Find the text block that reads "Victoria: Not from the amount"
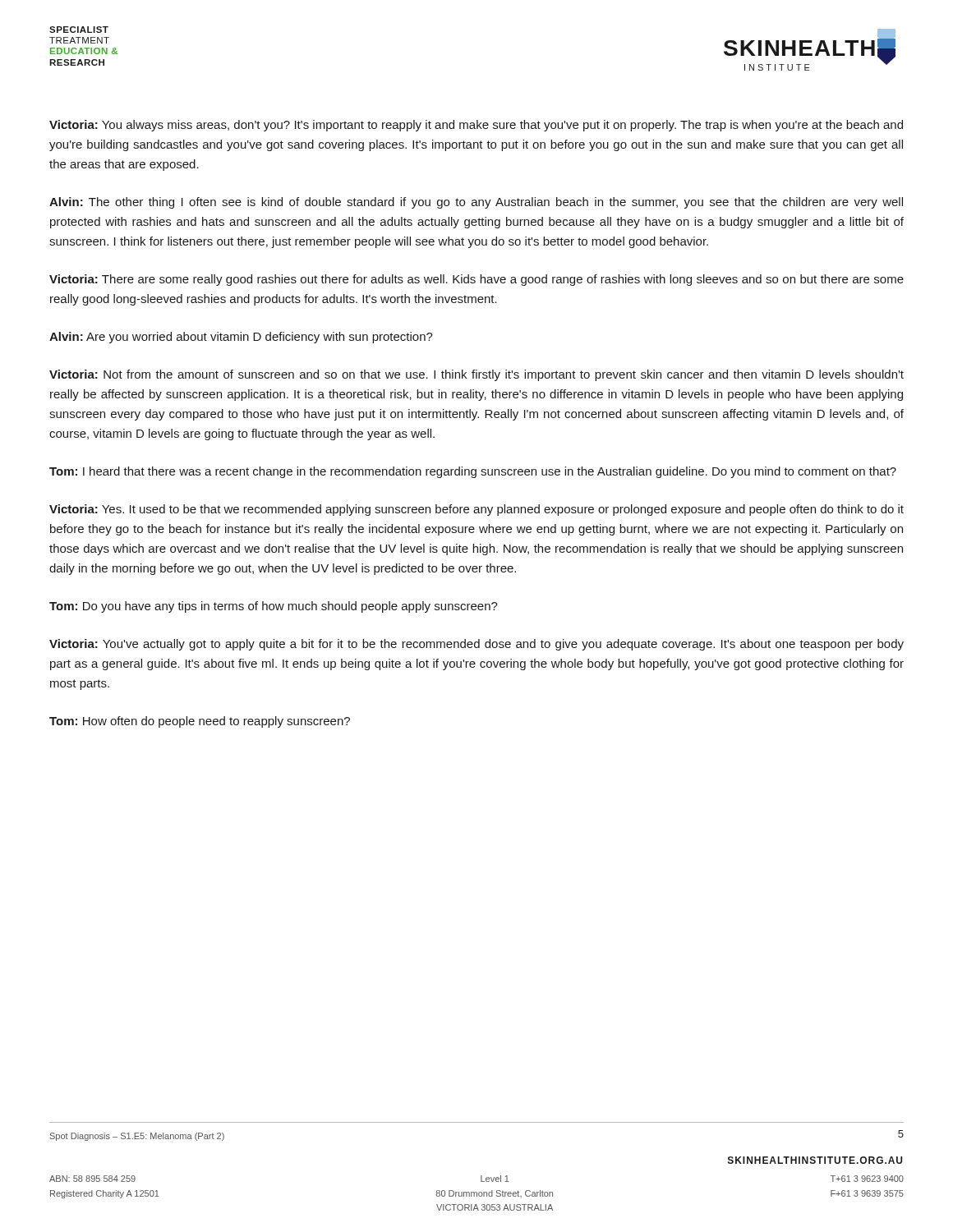The height and width of the screenshot is (1232, 953). 476,404
